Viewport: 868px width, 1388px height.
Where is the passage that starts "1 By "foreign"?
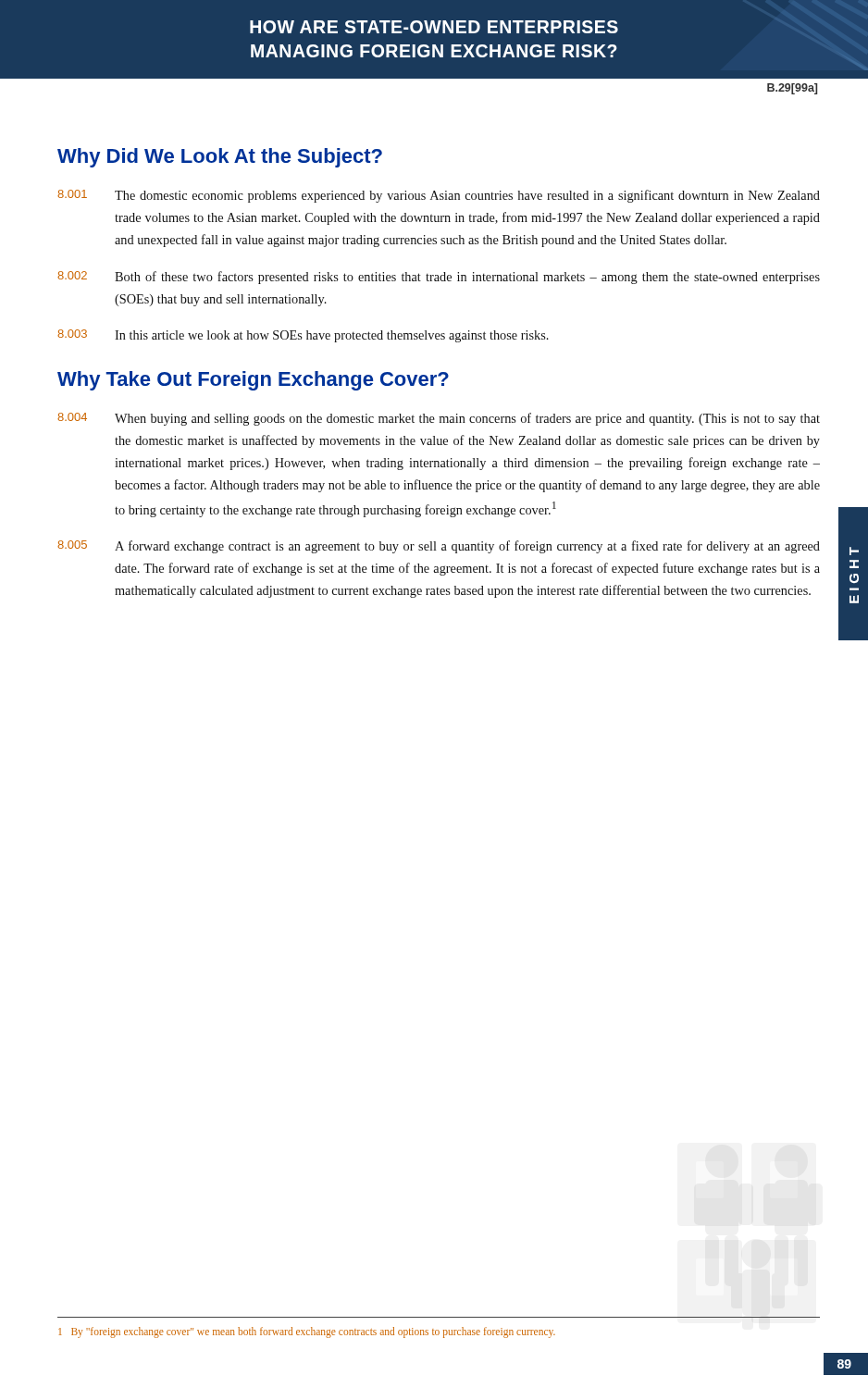(439, 1332)
